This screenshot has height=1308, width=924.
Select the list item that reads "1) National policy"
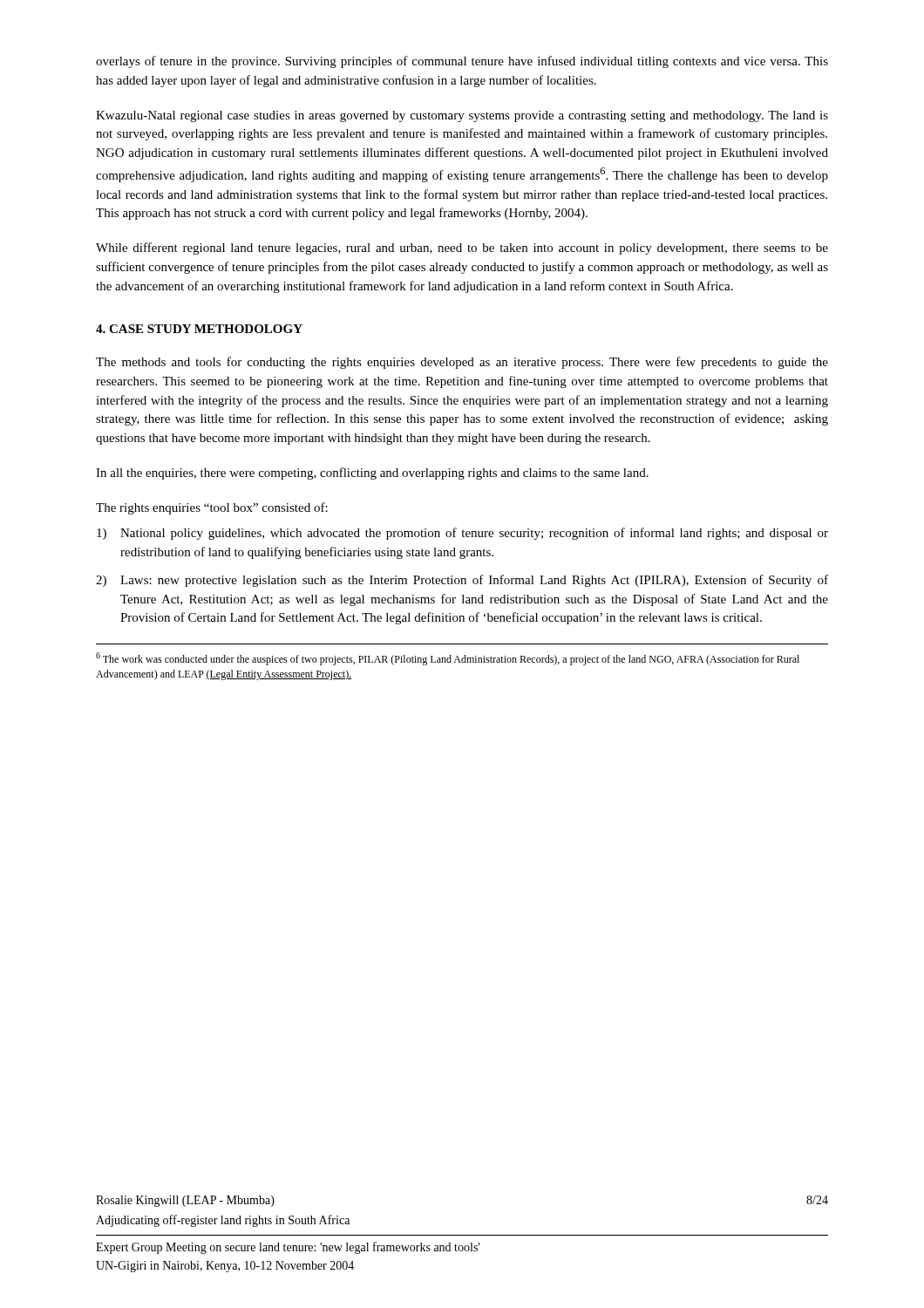point(462,543)
